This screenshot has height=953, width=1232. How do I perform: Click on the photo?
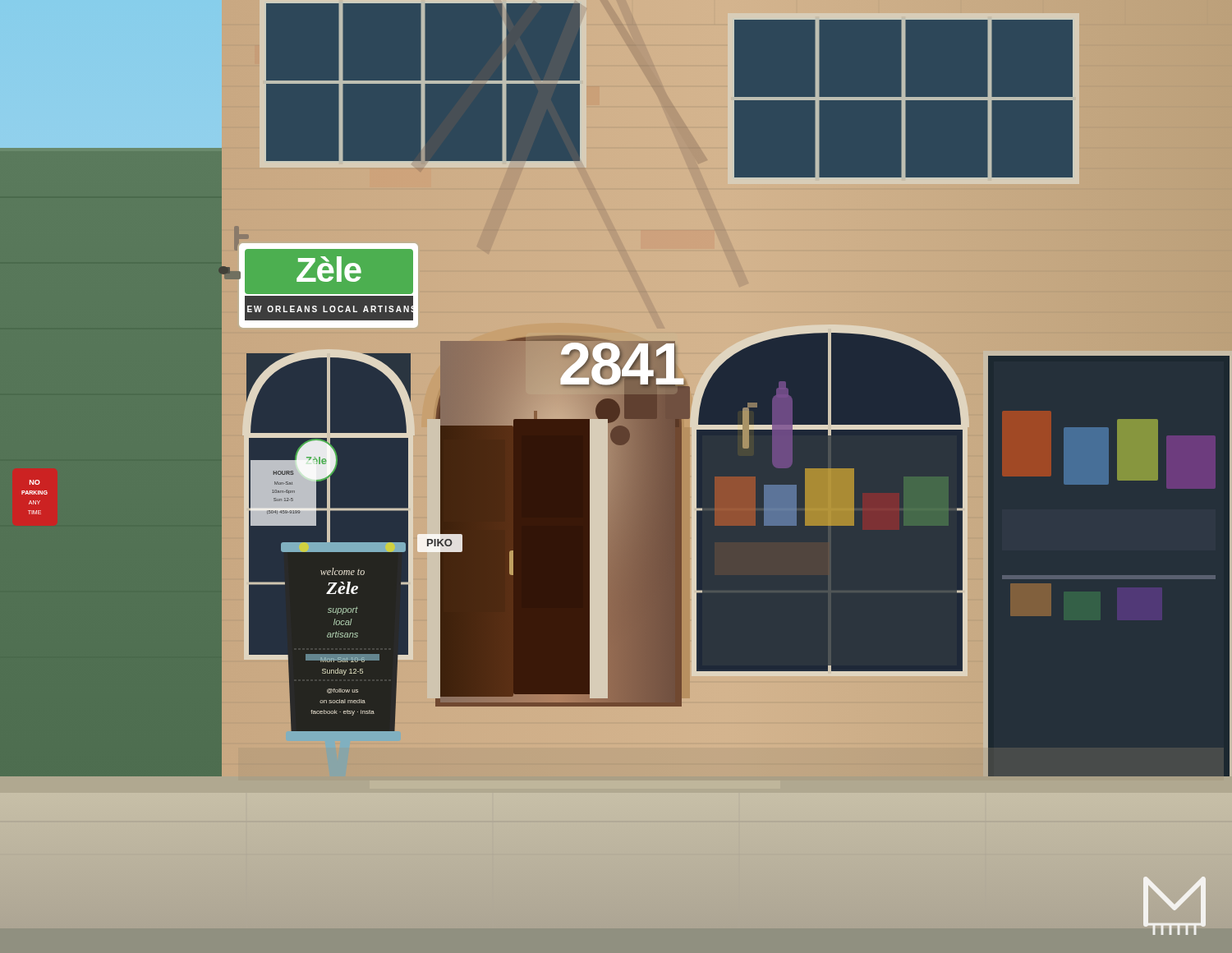click(616, 476)
